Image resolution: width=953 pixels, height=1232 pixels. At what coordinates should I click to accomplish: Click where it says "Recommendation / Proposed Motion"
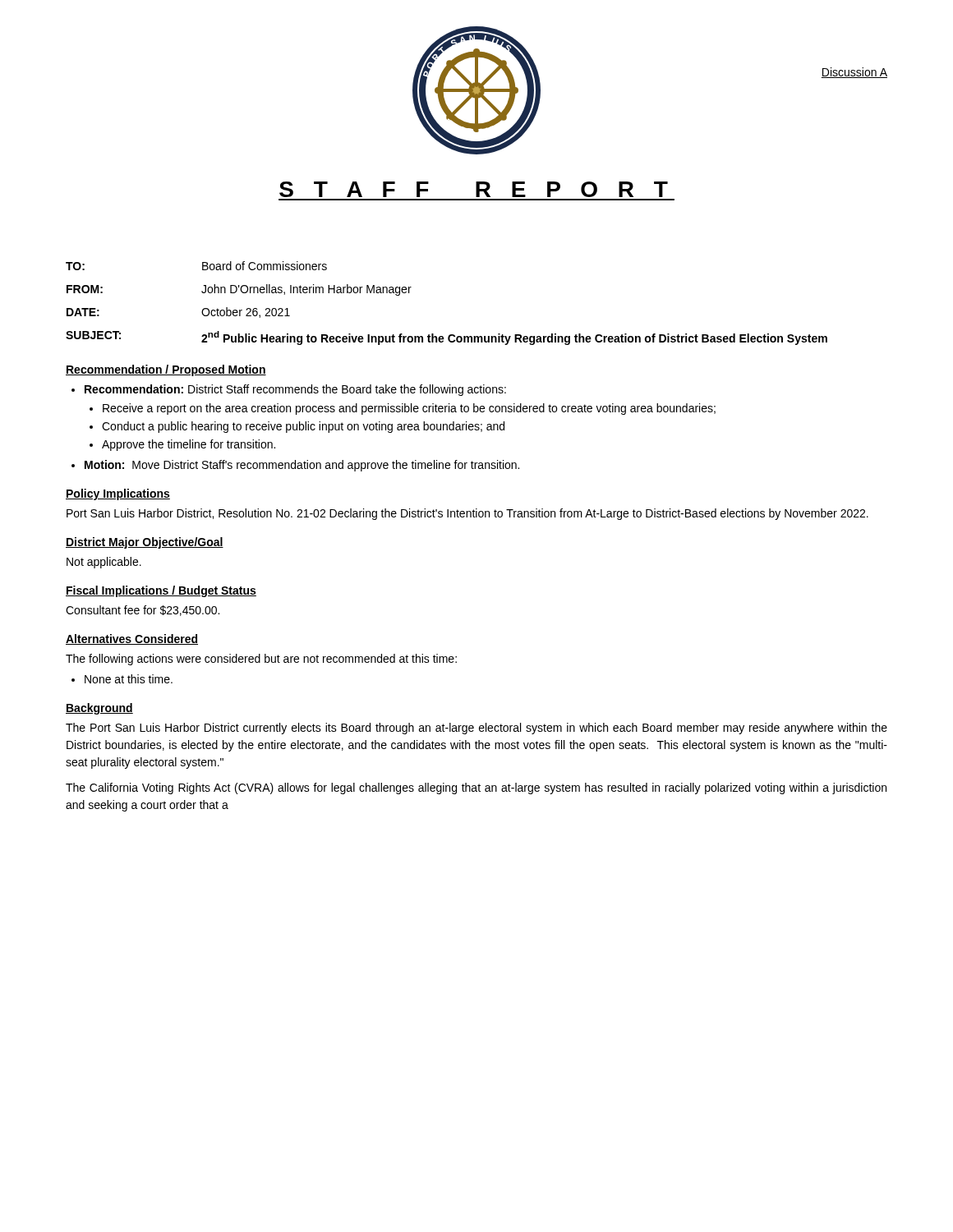166,369
